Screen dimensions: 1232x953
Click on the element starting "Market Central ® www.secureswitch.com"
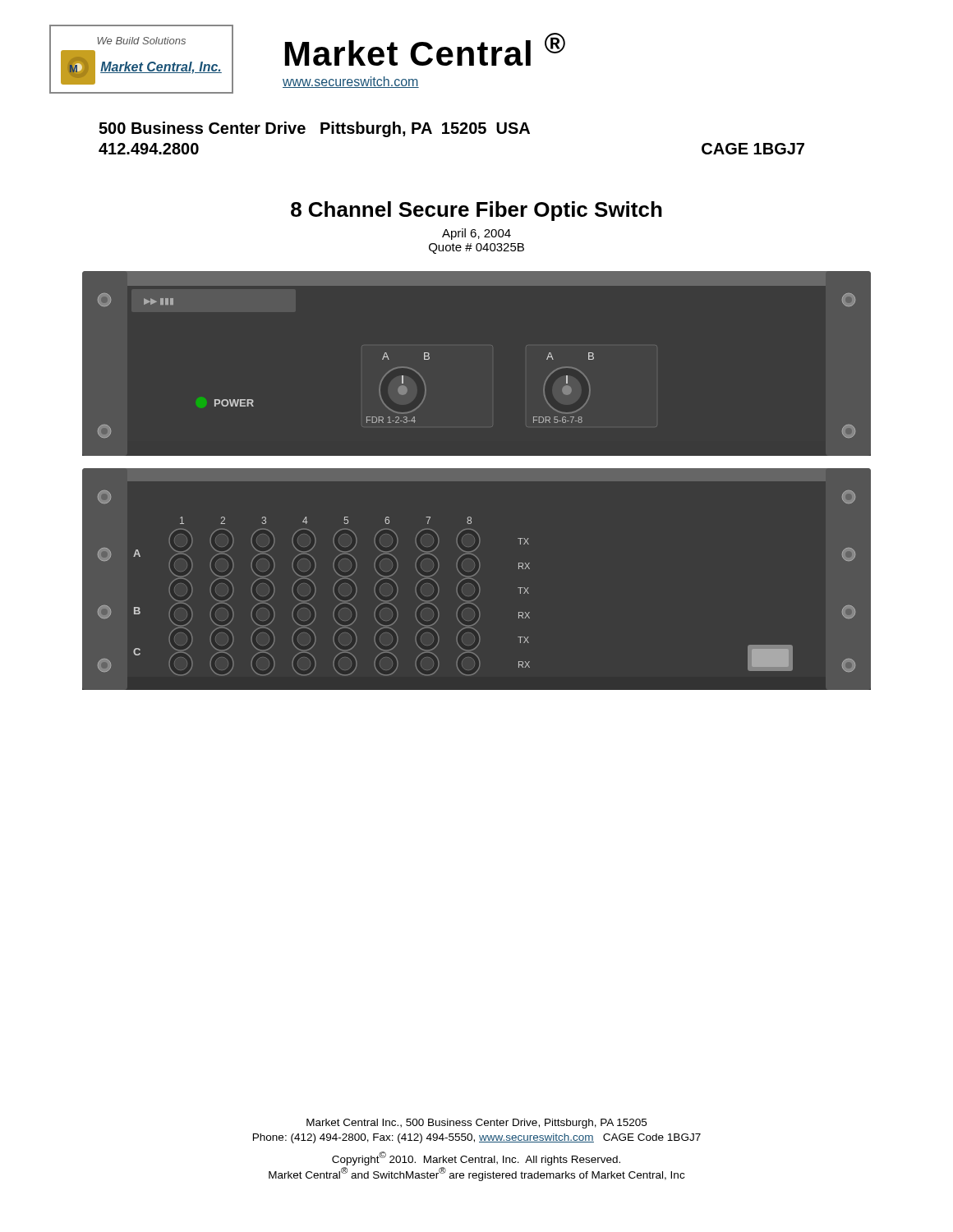click(x=424, y=59)
